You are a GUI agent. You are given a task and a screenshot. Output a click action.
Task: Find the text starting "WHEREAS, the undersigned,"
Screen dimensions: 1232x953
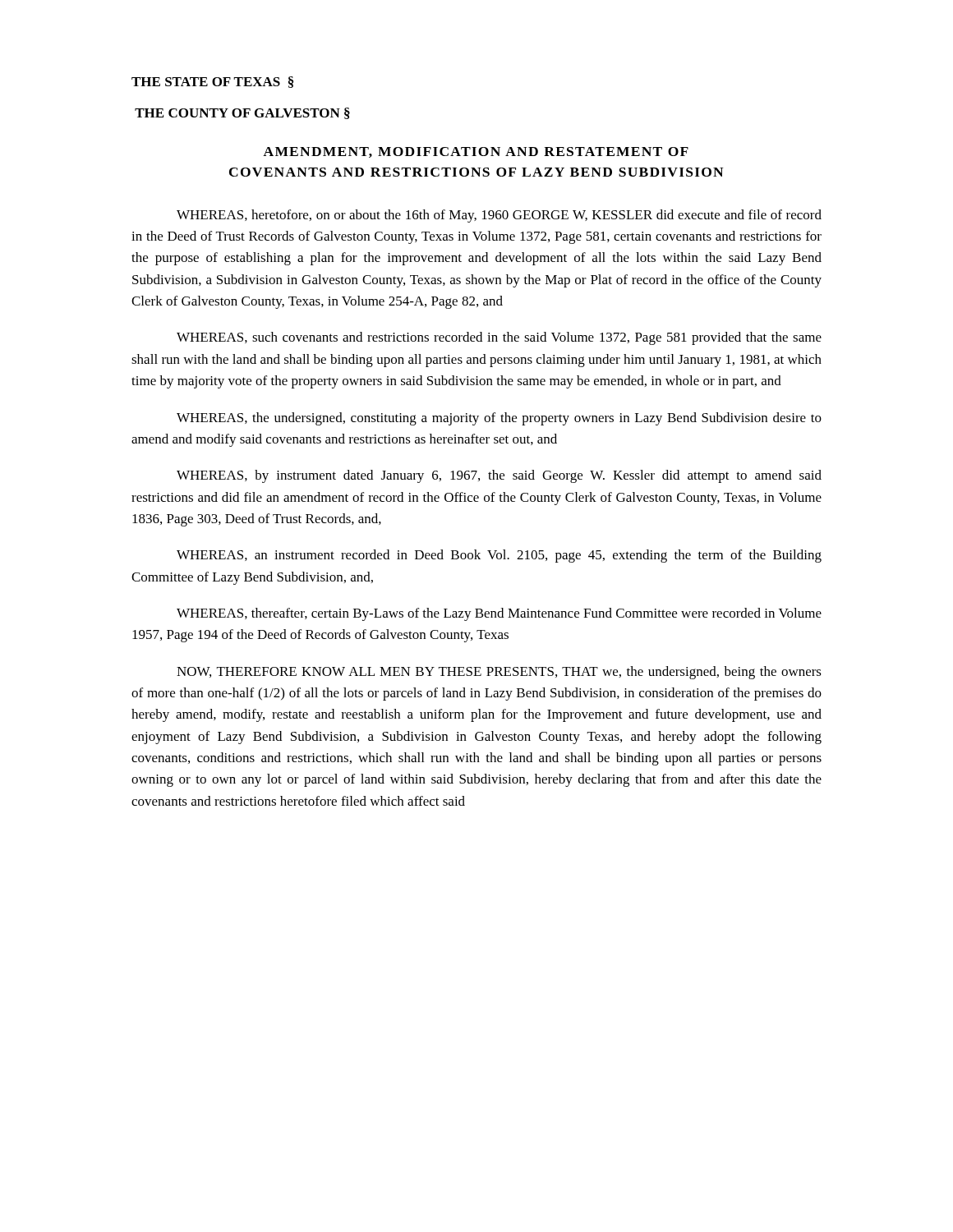476,428
